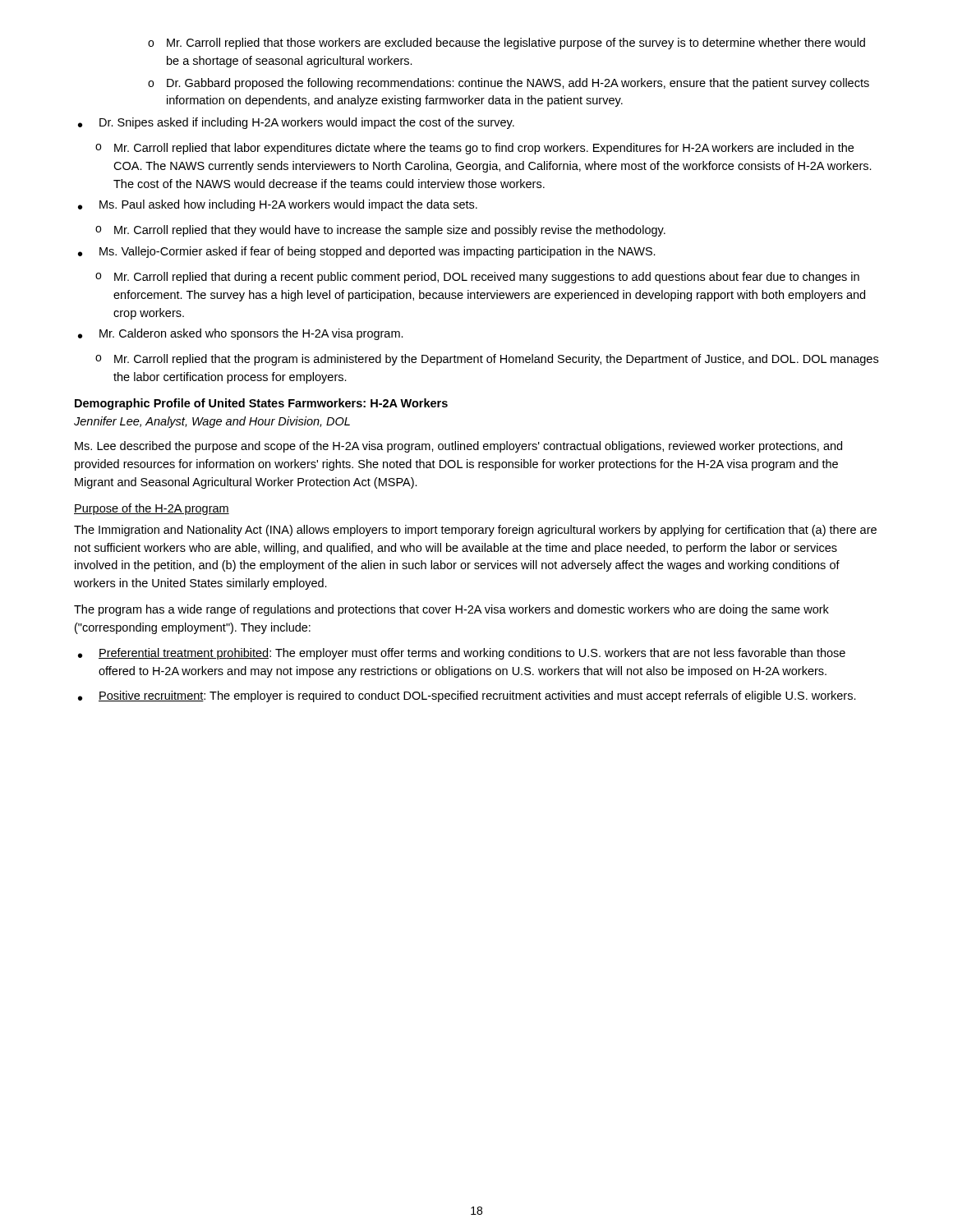Click on the block starting "Purpose of the H-2A program"
The height and width of the screenshot is (1232, 953).
[x=151, y=508]
